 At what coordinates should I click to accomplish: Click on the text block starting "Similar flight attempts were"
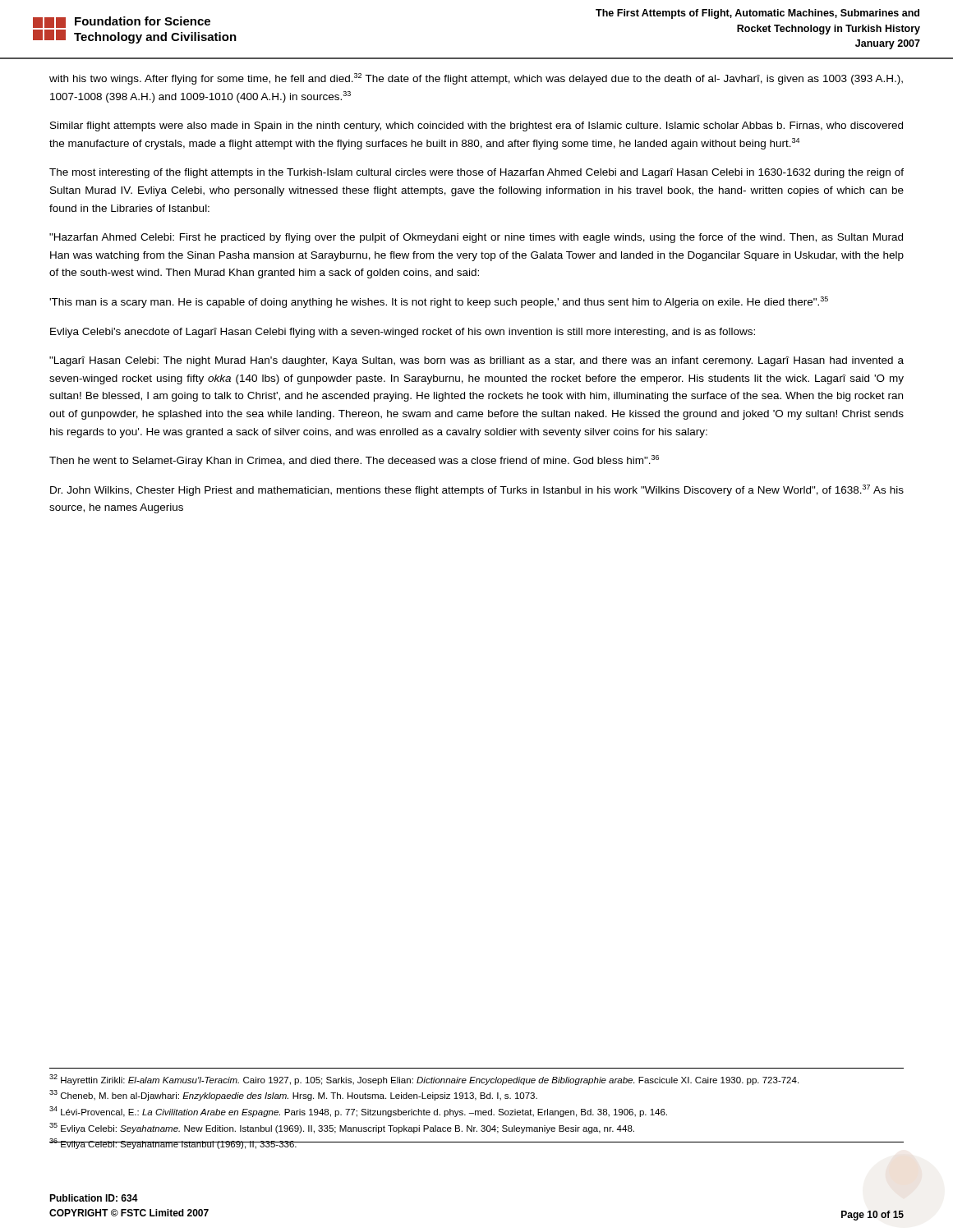point(476,134)
